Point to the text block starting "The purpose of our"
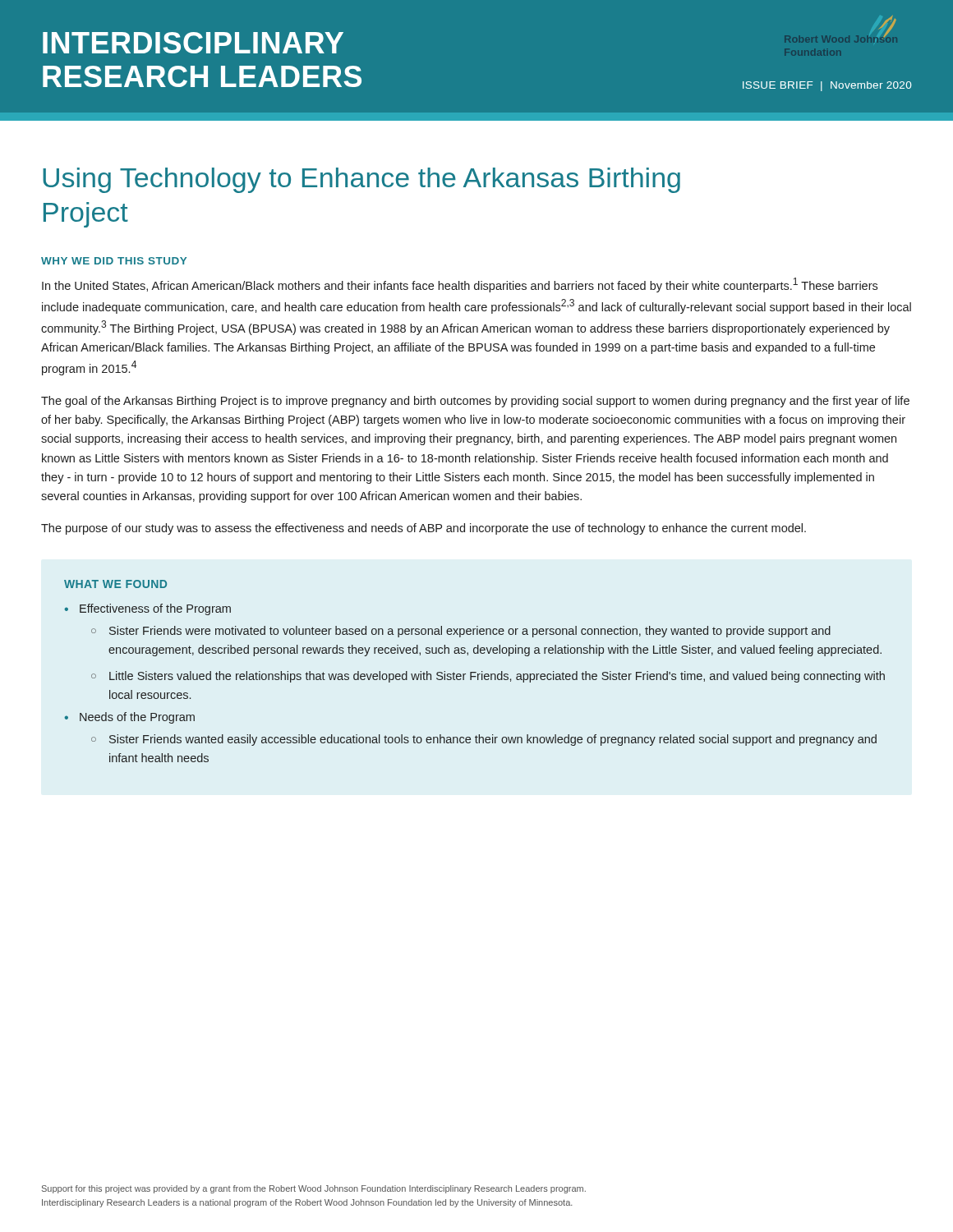 [x=424, y=528]
